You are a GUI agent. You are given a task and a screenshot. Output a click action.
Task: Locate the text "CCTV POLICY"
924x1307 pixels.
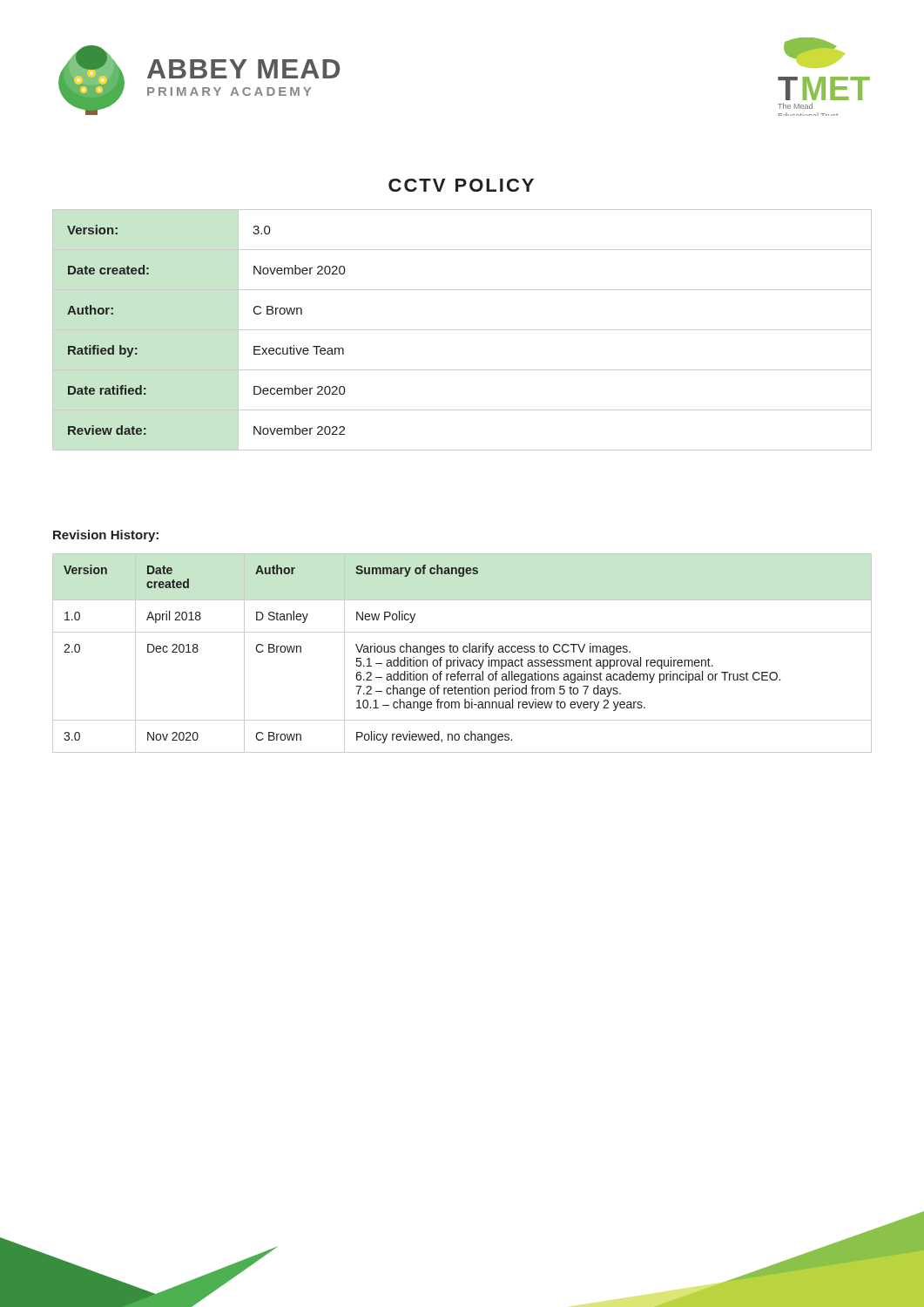click(462, 186)
